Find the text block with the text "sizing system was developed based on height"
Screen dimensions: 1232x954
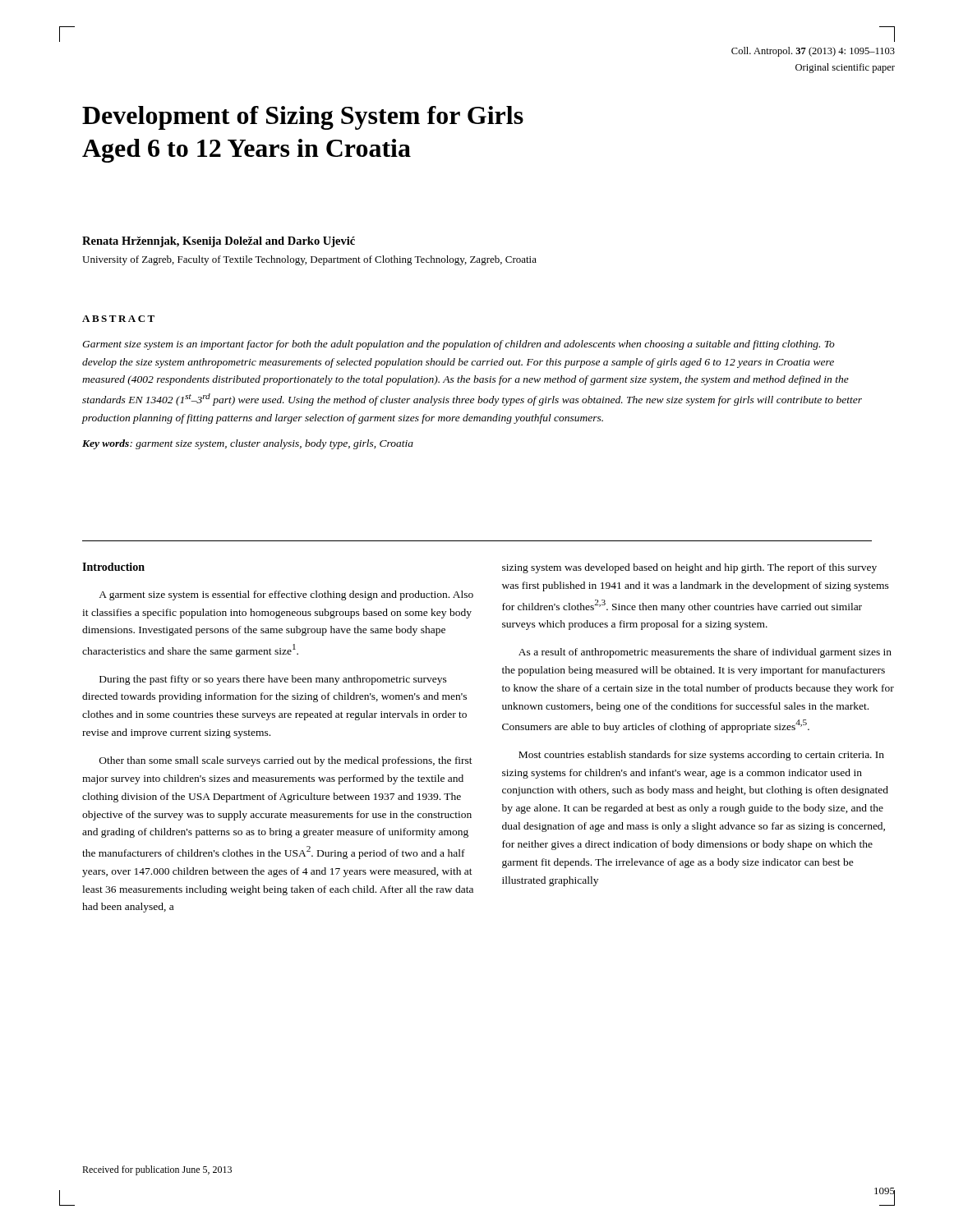tap(695, 595)
